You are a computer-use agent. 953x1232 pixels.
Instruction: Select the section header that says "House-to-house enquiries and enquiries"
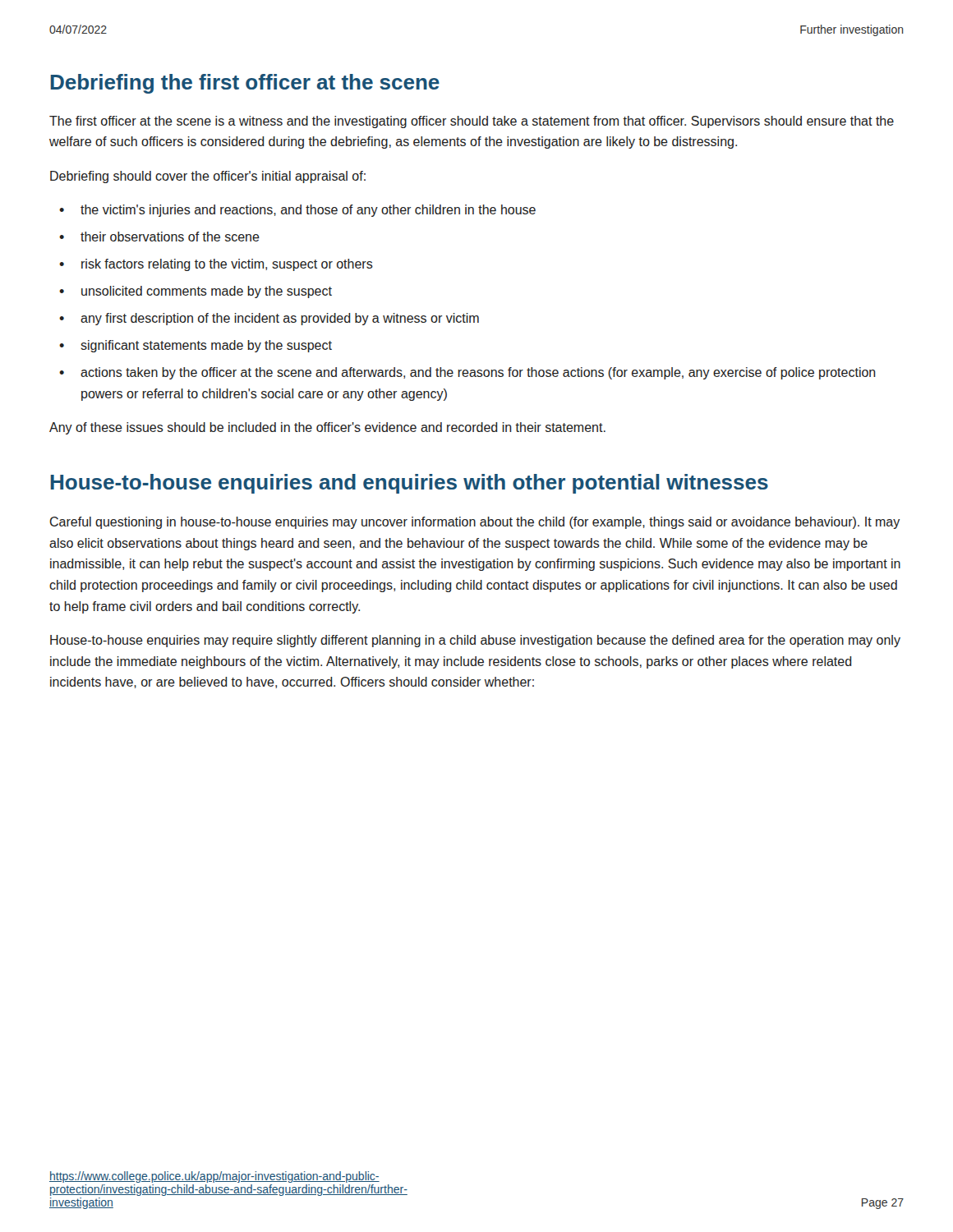pos(476,483)
